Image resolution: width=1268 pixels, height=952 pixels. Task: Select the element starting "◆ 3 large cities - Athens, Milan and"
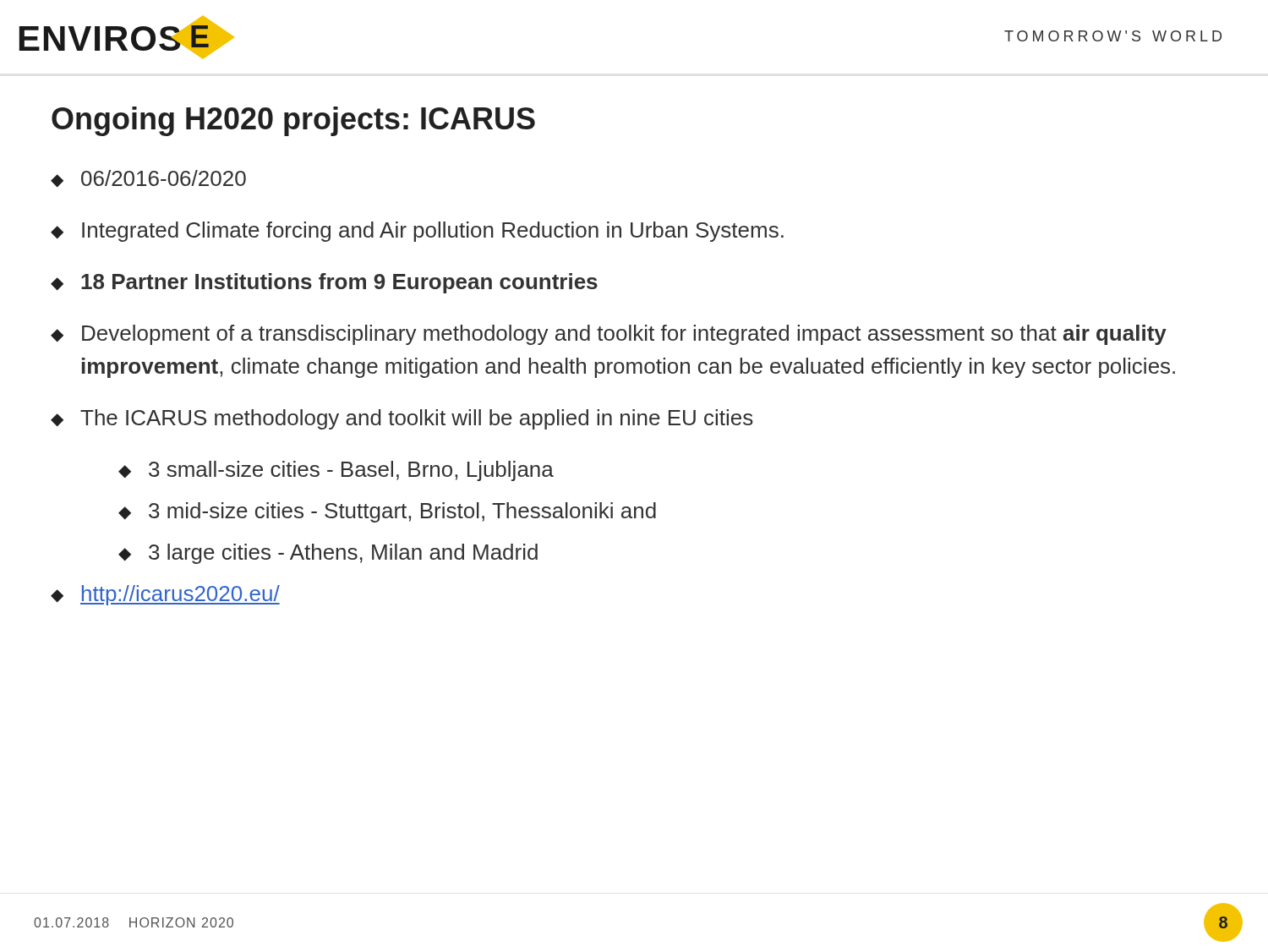click(329, 553)
